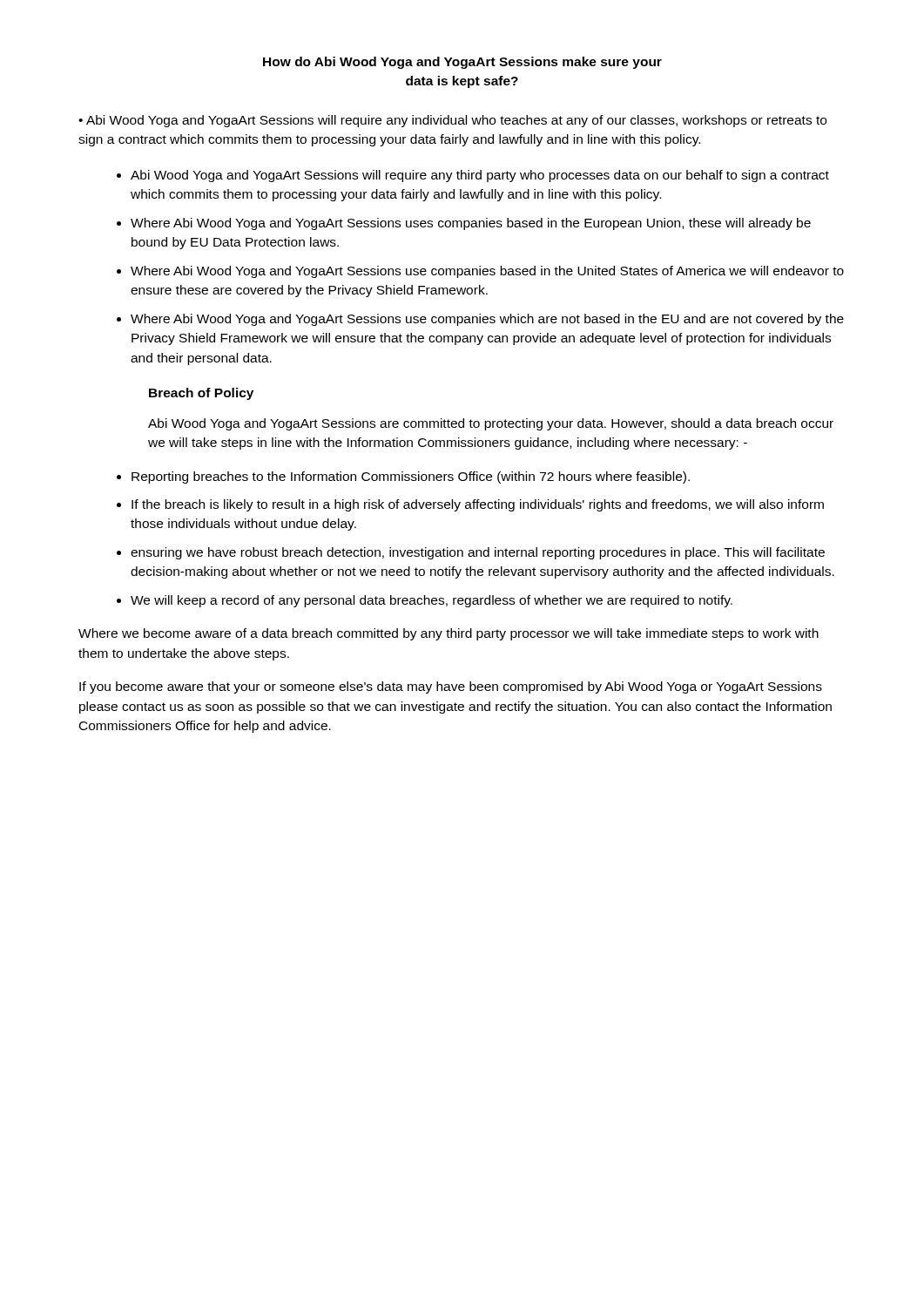
Task: Locate the element starting "• Abi Wood Yoga and"
Action: coord(453,130)
